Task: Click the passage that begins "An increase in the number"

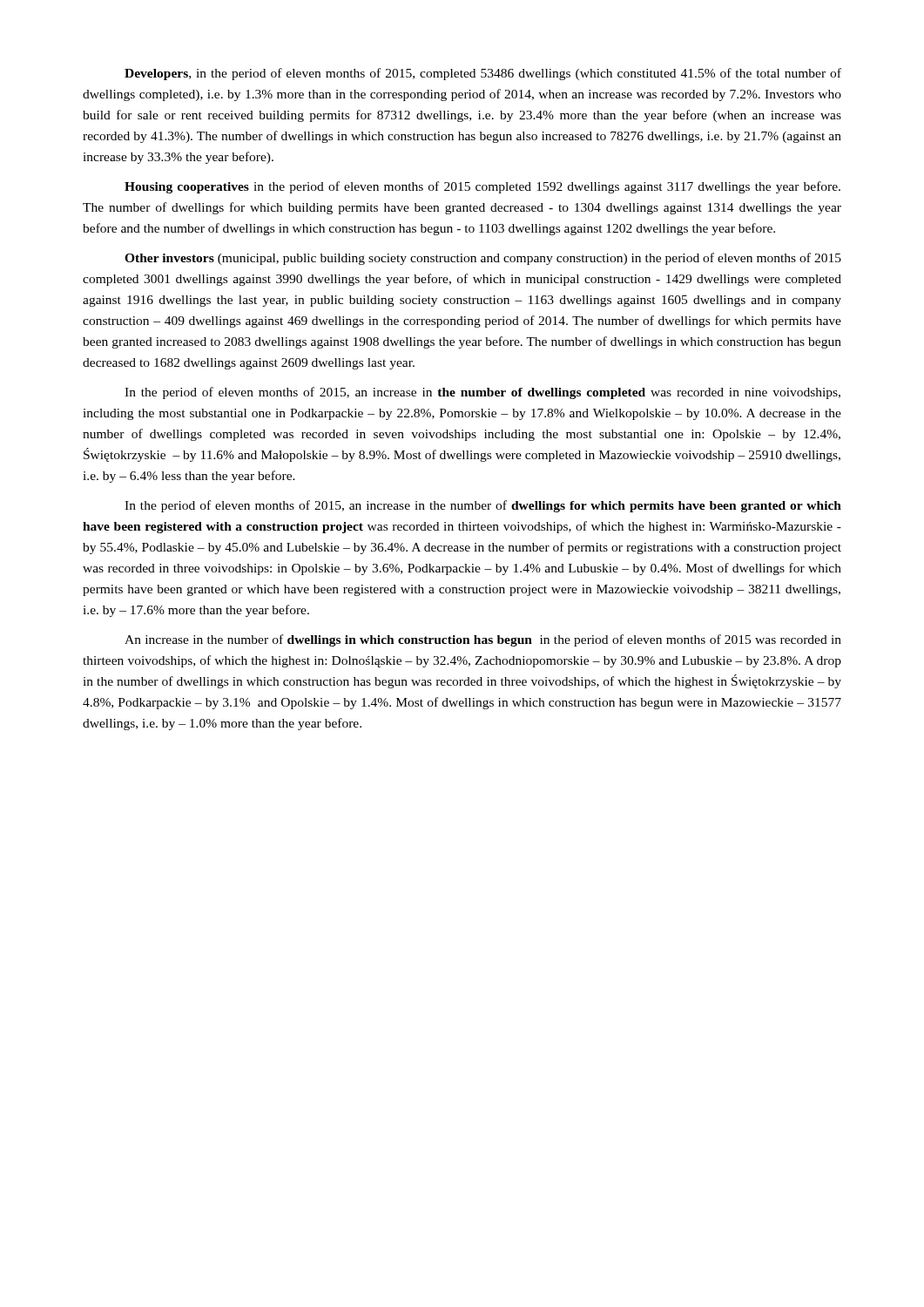Action: [462, 682]
